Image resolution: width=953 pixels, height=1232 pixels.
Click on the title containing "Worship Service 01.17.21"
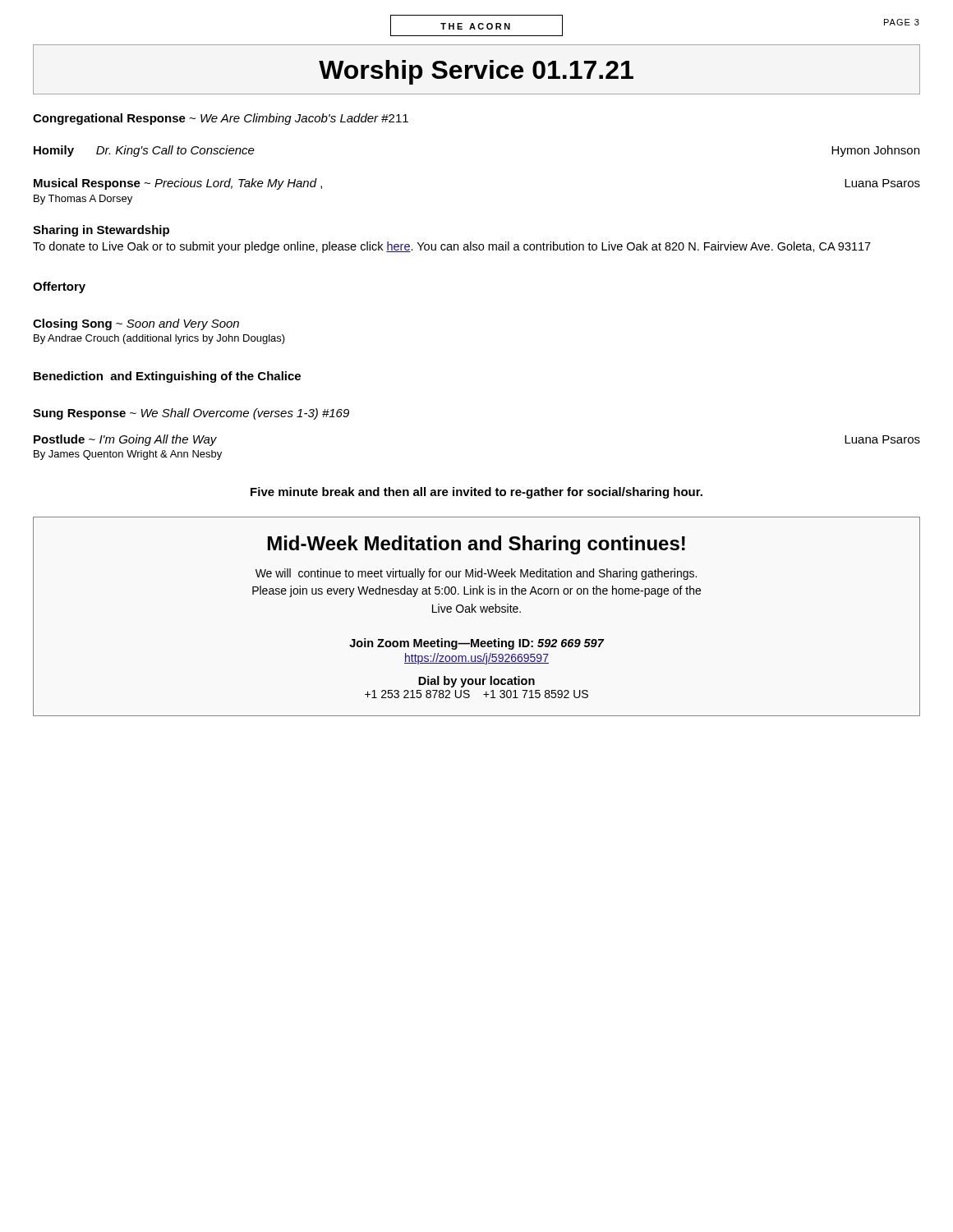476,70
